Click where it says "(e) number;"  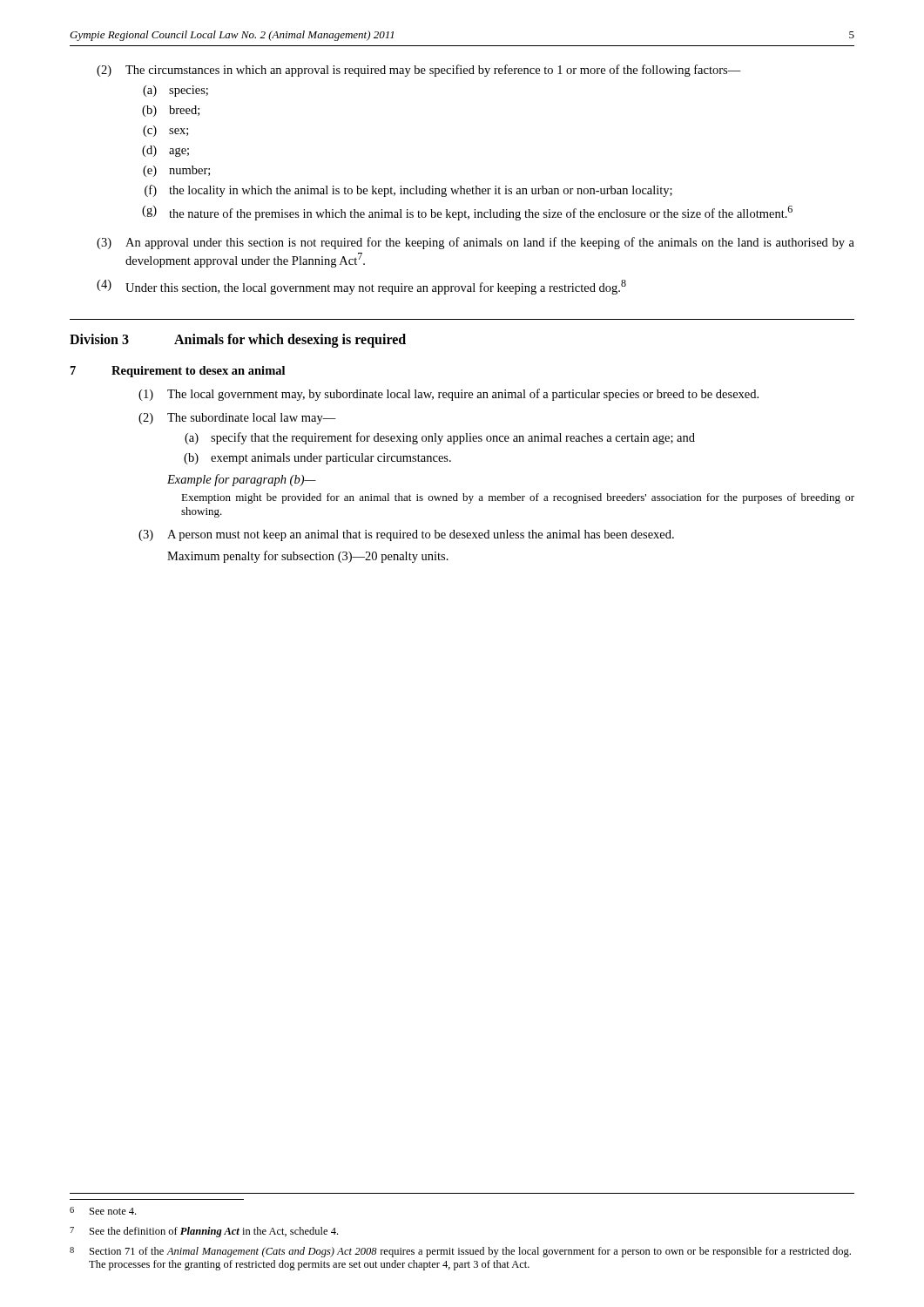coord(176,171)
